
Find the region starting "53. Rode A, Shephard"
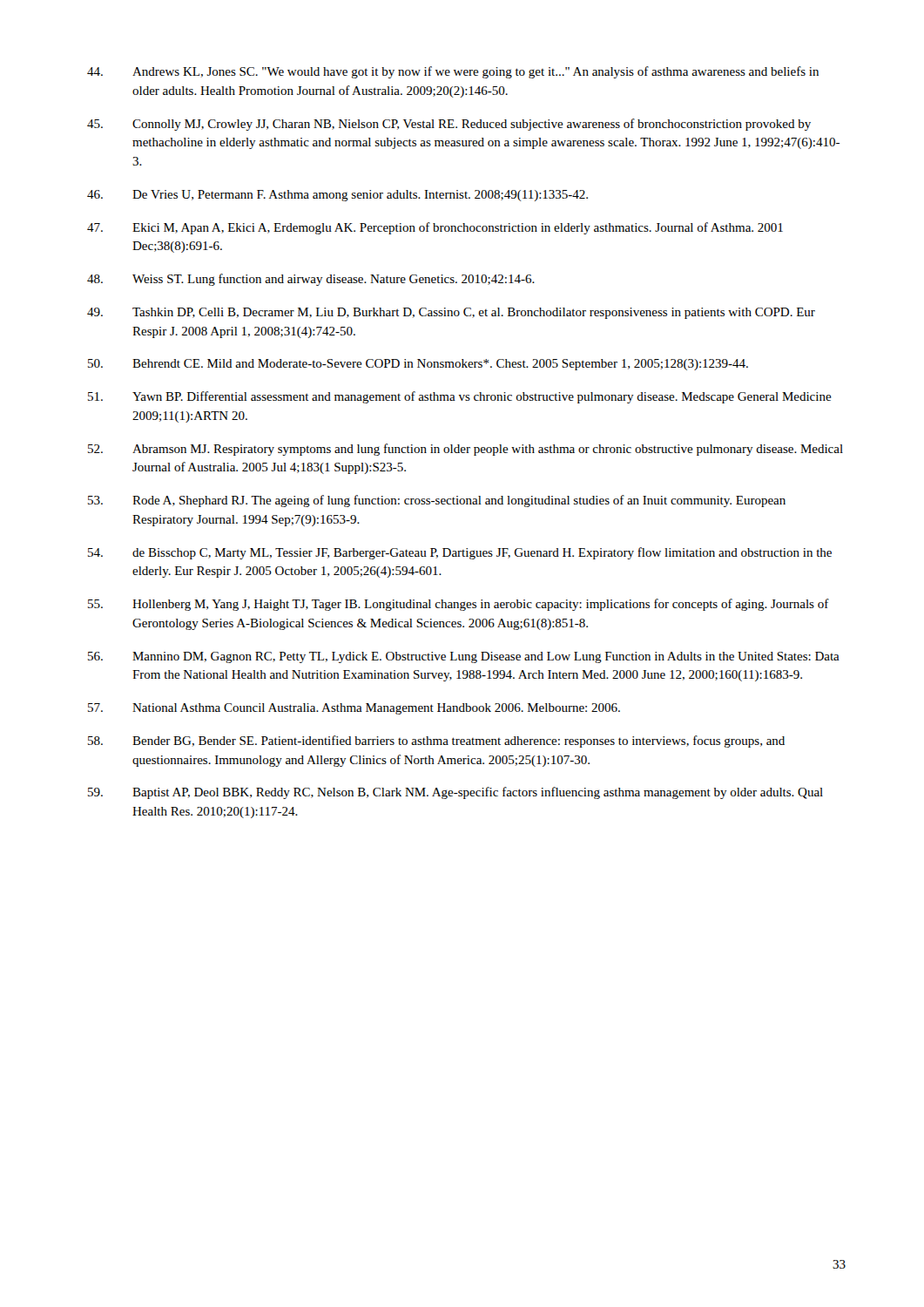click(x=466, y=510)
